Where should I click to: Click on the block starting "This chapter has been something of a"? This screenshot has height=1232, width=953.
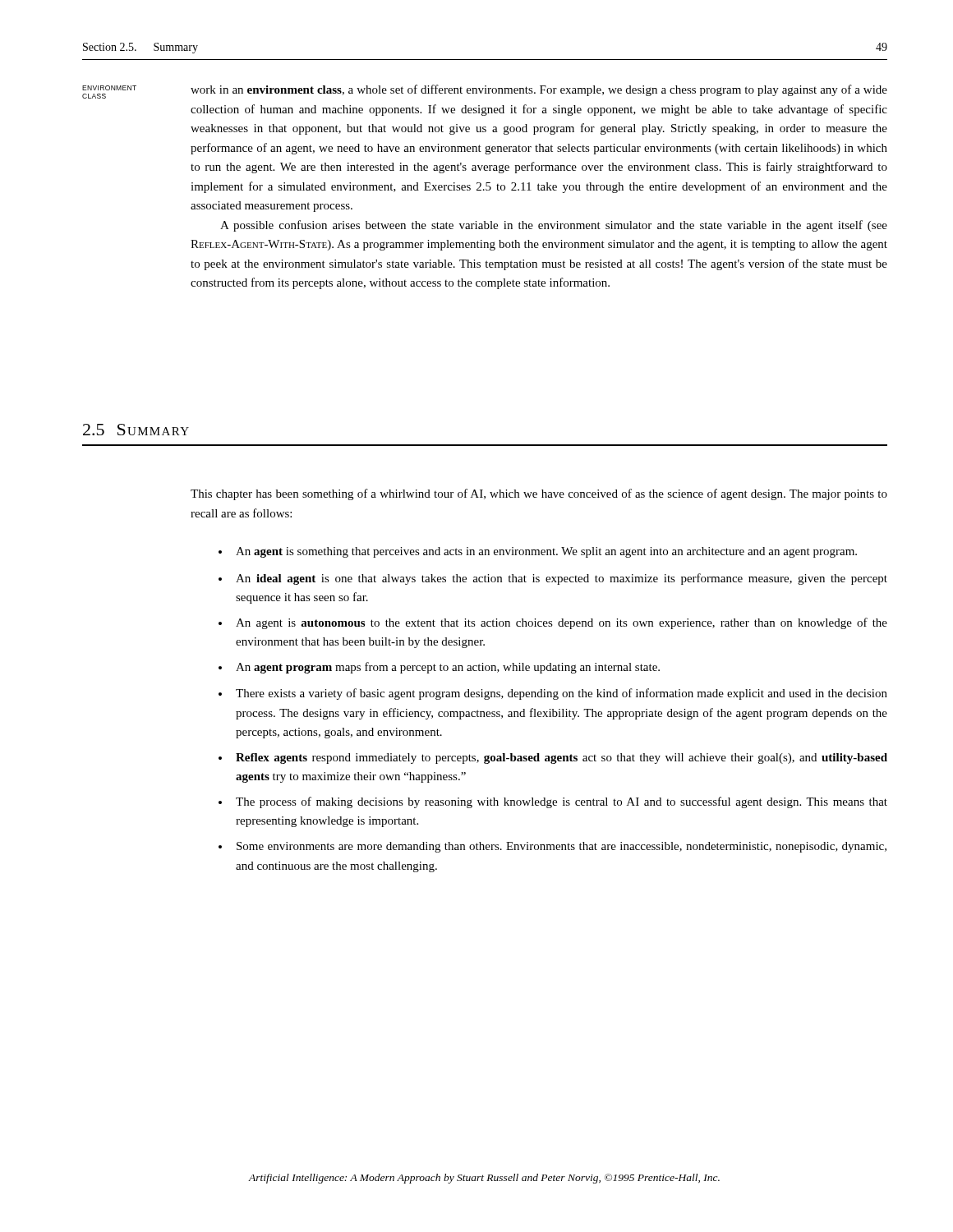click(539, 504)
